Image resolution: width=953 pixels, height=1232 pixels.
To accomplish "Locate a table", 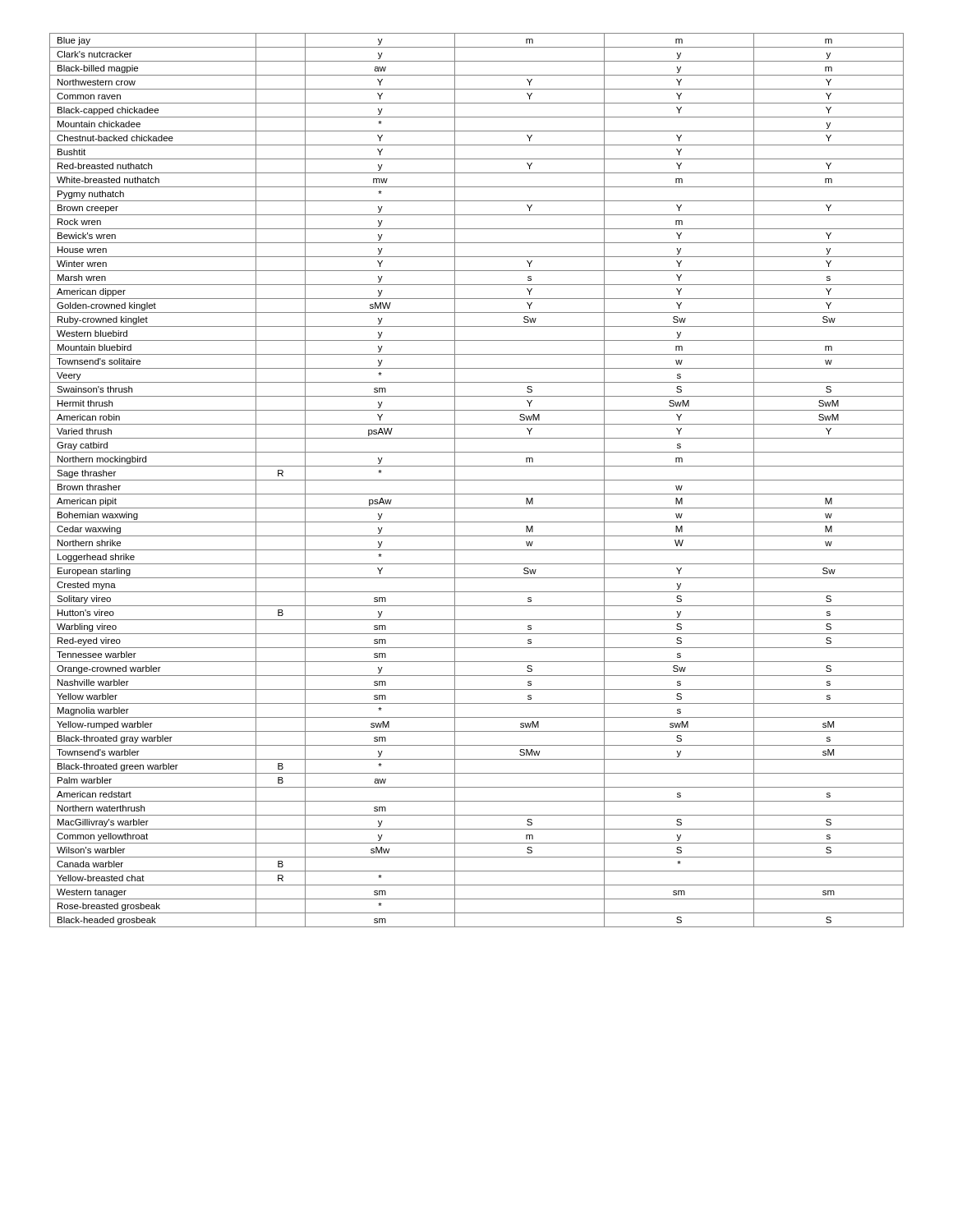I will click(x=476, y=480).
